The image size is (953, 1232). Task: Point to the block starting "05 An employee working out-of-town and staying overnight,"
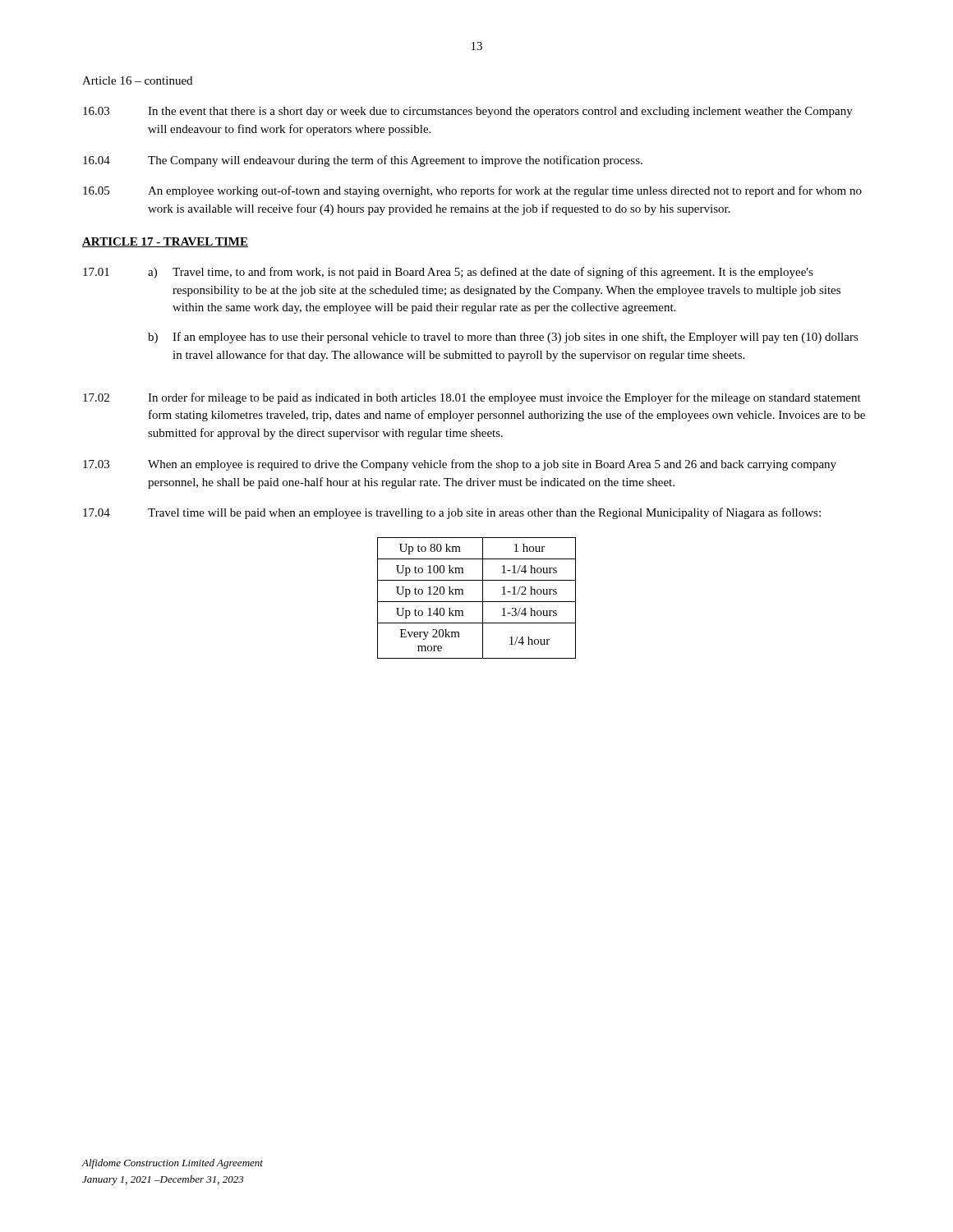[x=476, y=200]
